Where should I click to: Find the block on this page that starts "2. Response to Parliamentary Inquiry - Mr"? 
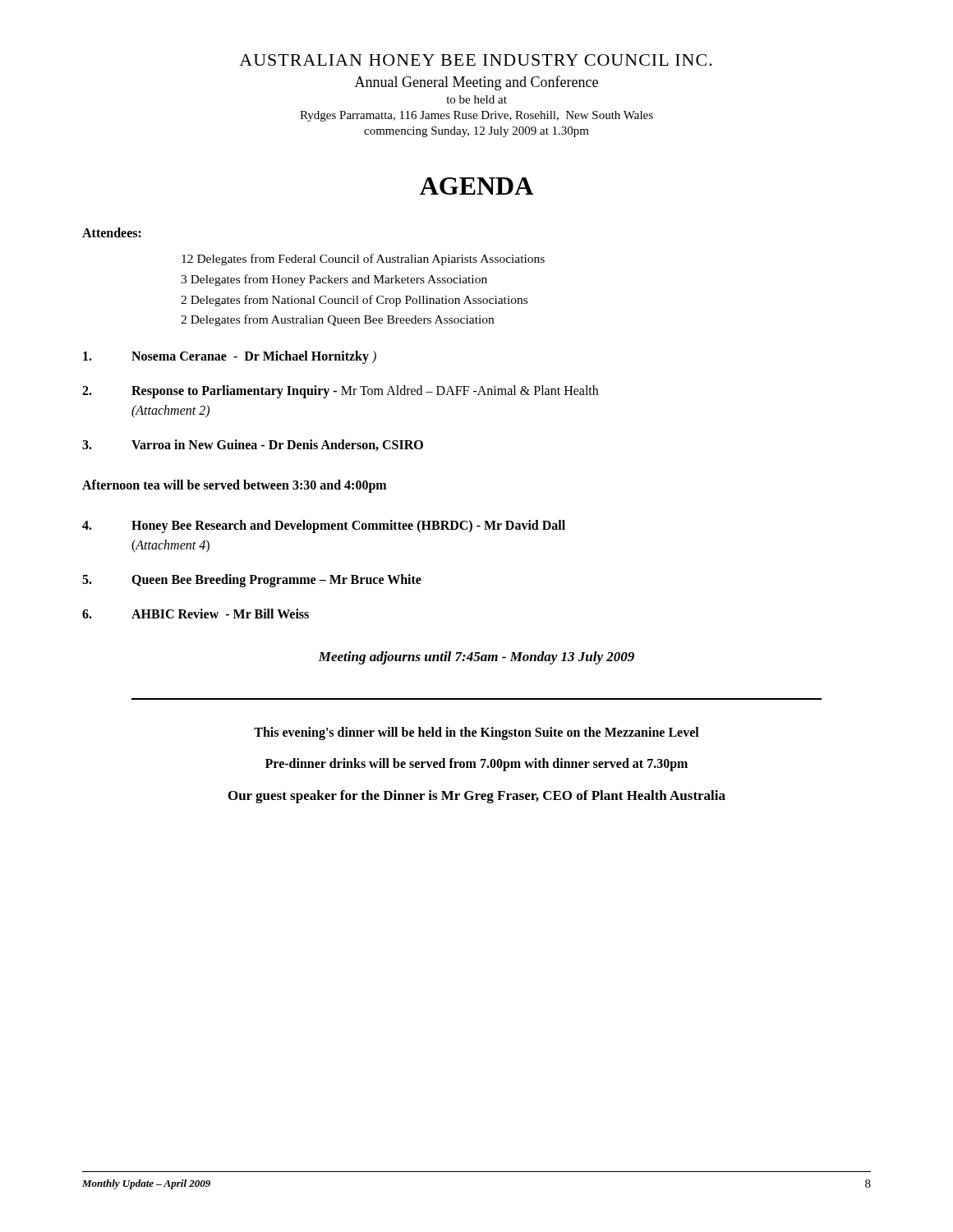(x=476, y=401)
